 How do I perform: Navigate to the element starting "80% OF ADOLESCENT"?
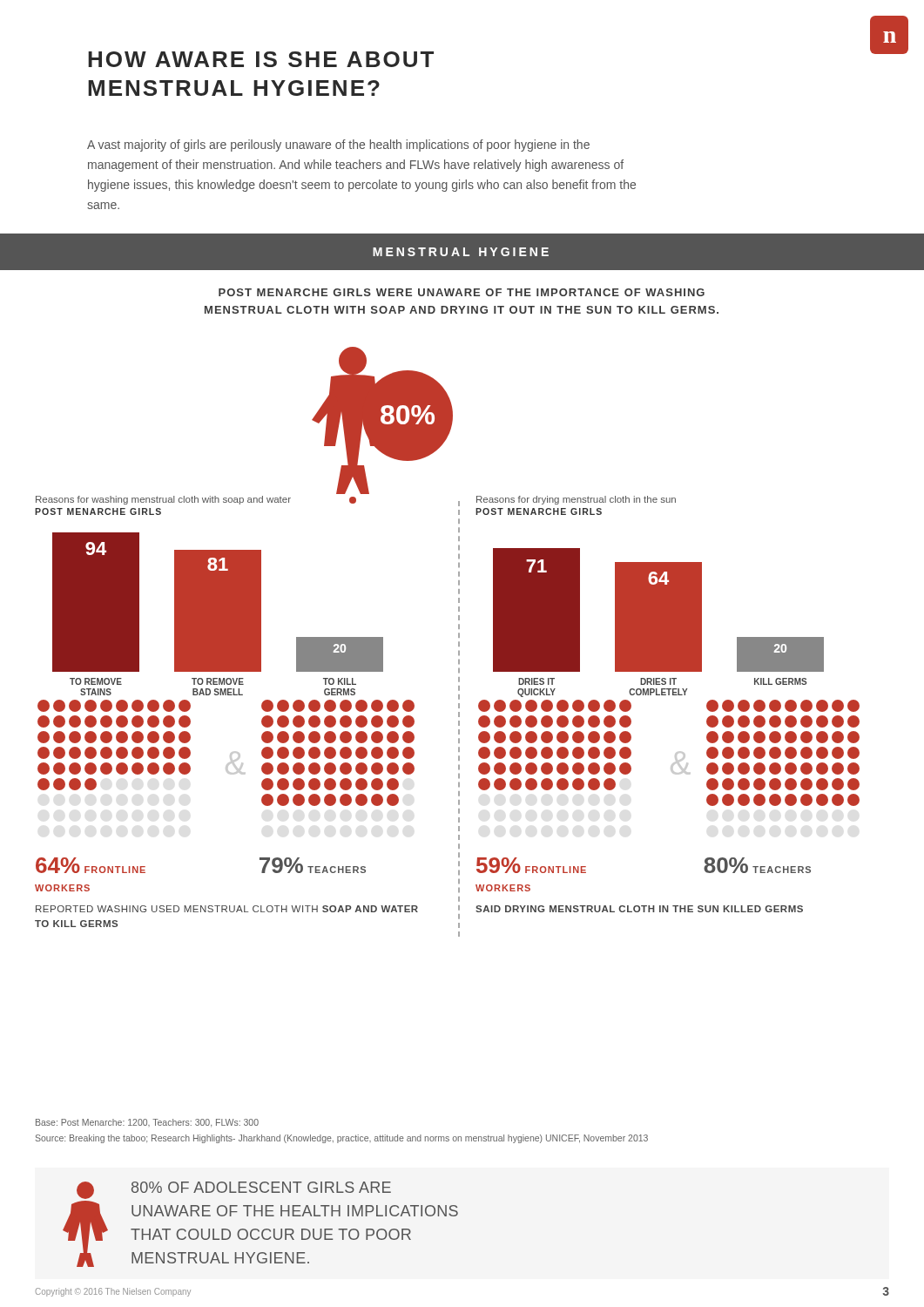(295, 1223)
